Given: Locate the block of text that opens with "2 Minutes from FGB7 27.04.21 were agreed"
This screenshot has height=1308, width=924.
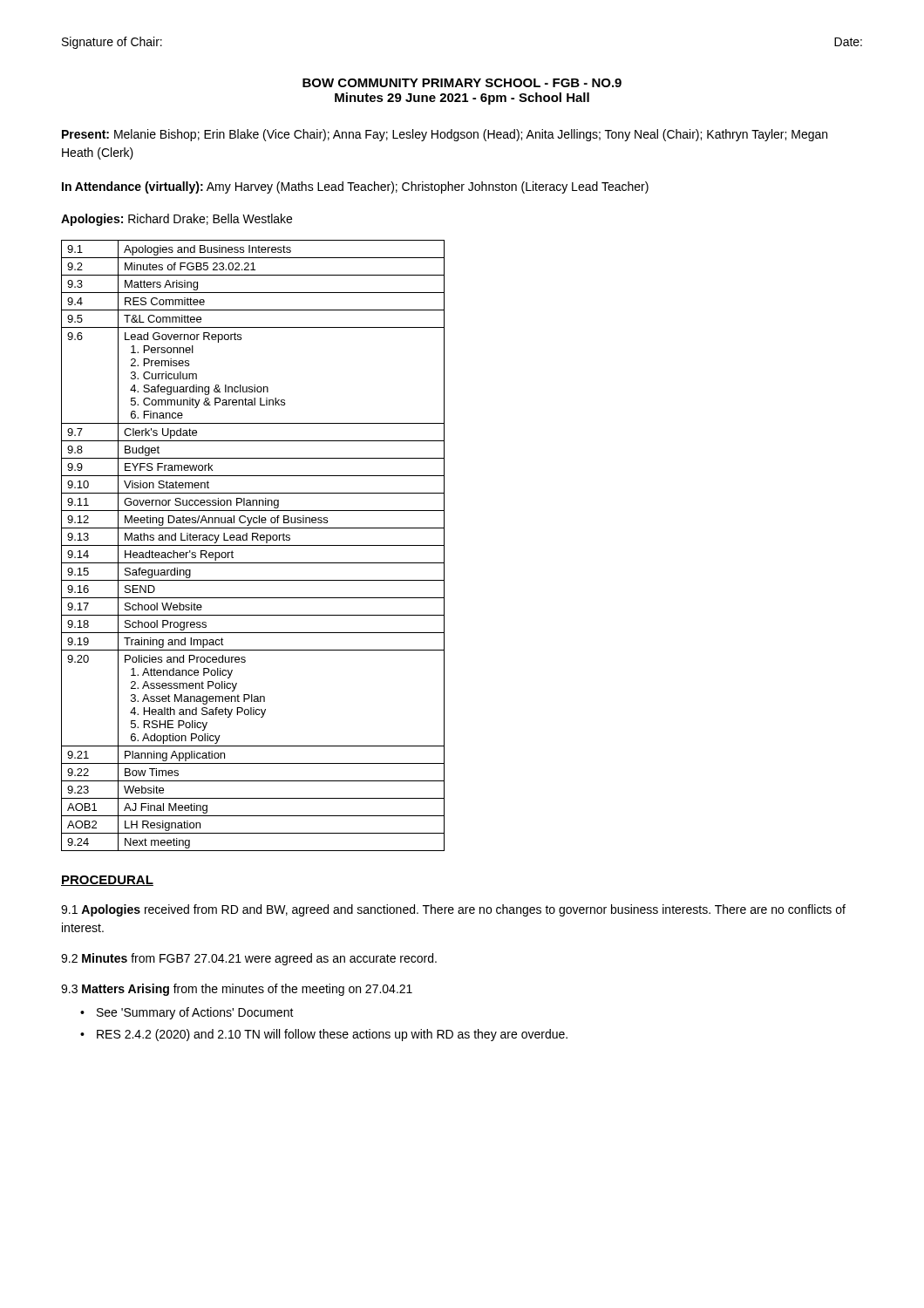Looking at the screenshot, I should coord(249,958).
